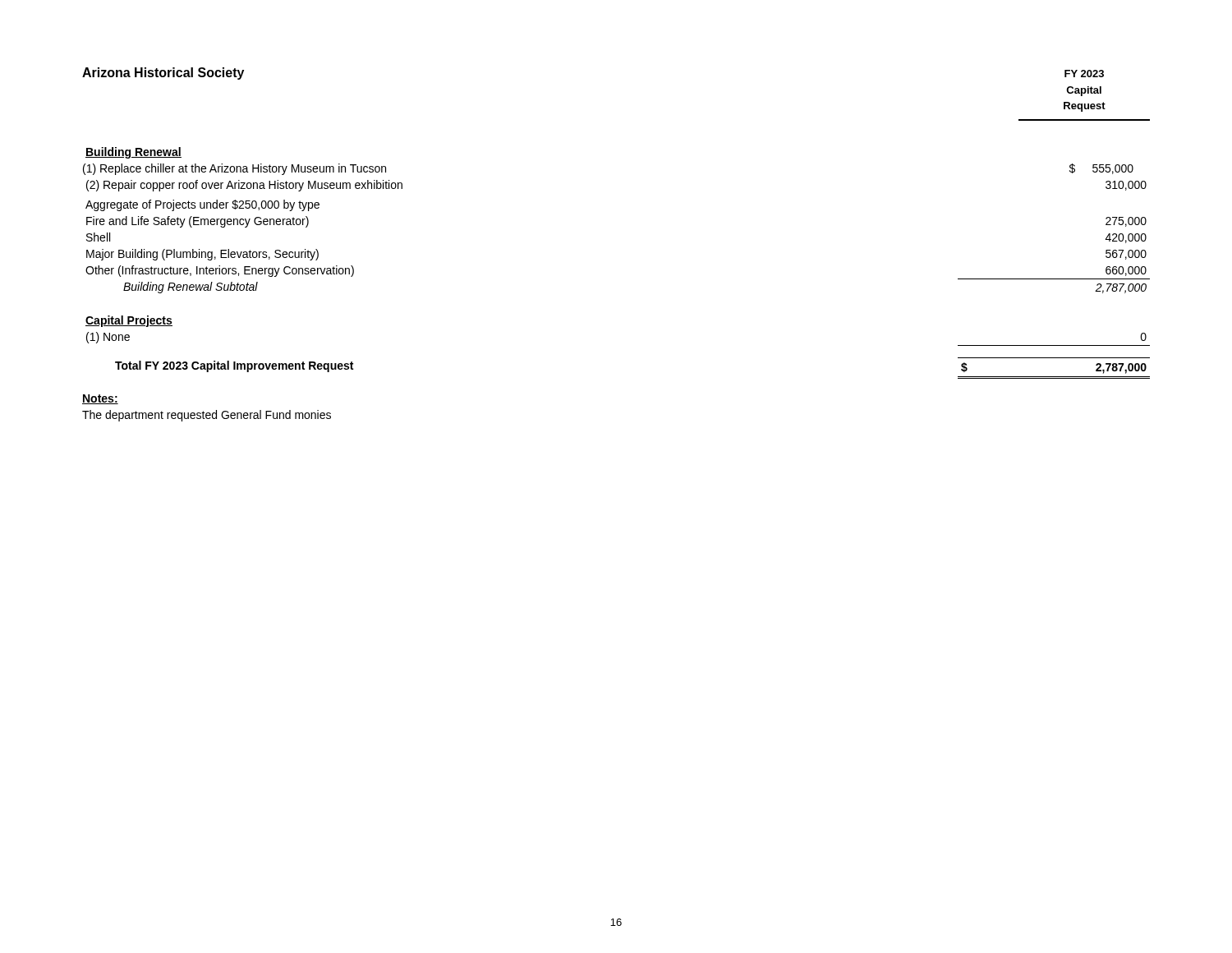Locate the table with the text "Building Renewal"

[616, 262]
